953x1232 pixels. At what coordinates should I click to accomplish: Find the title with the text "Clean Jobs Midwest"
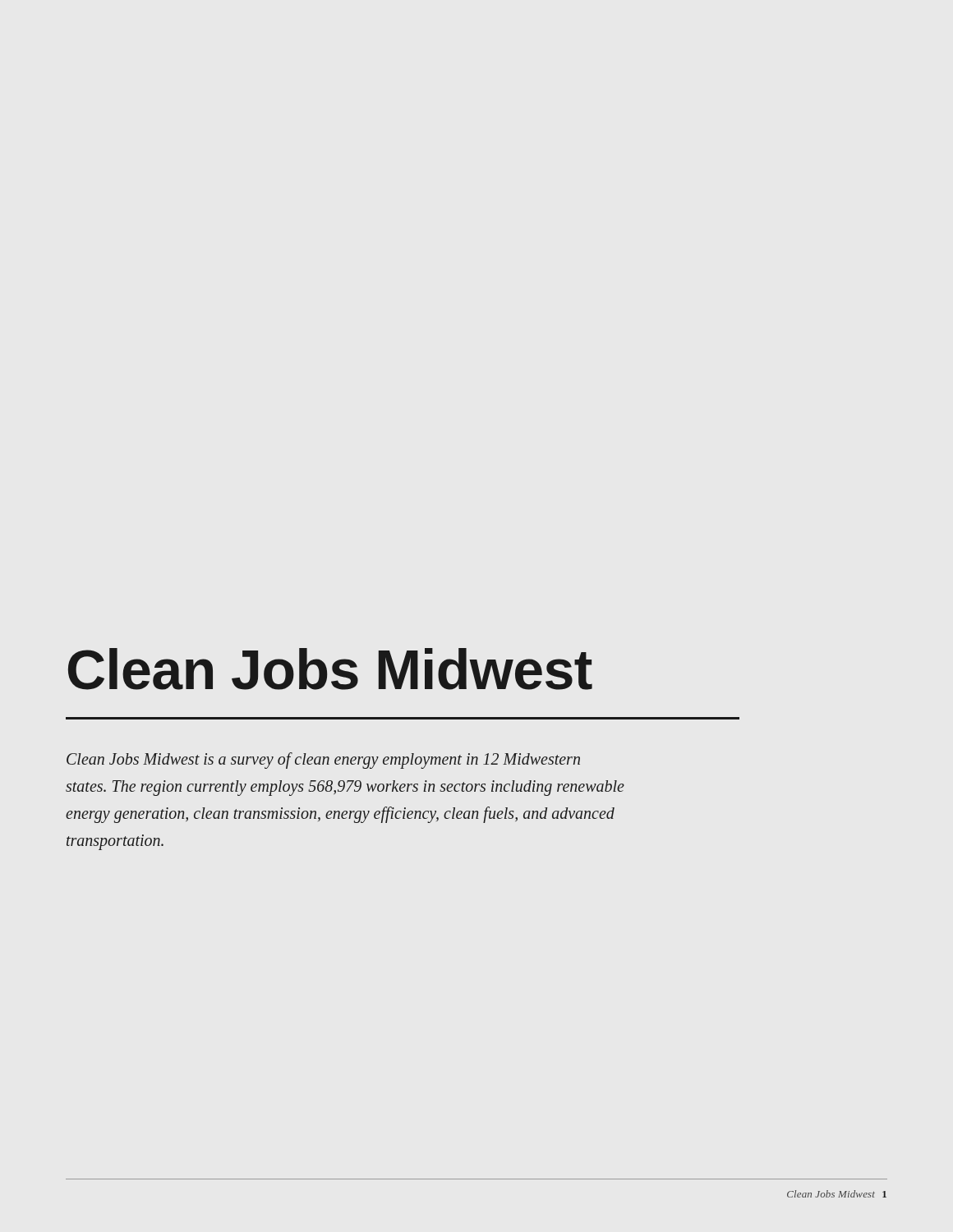403,680
